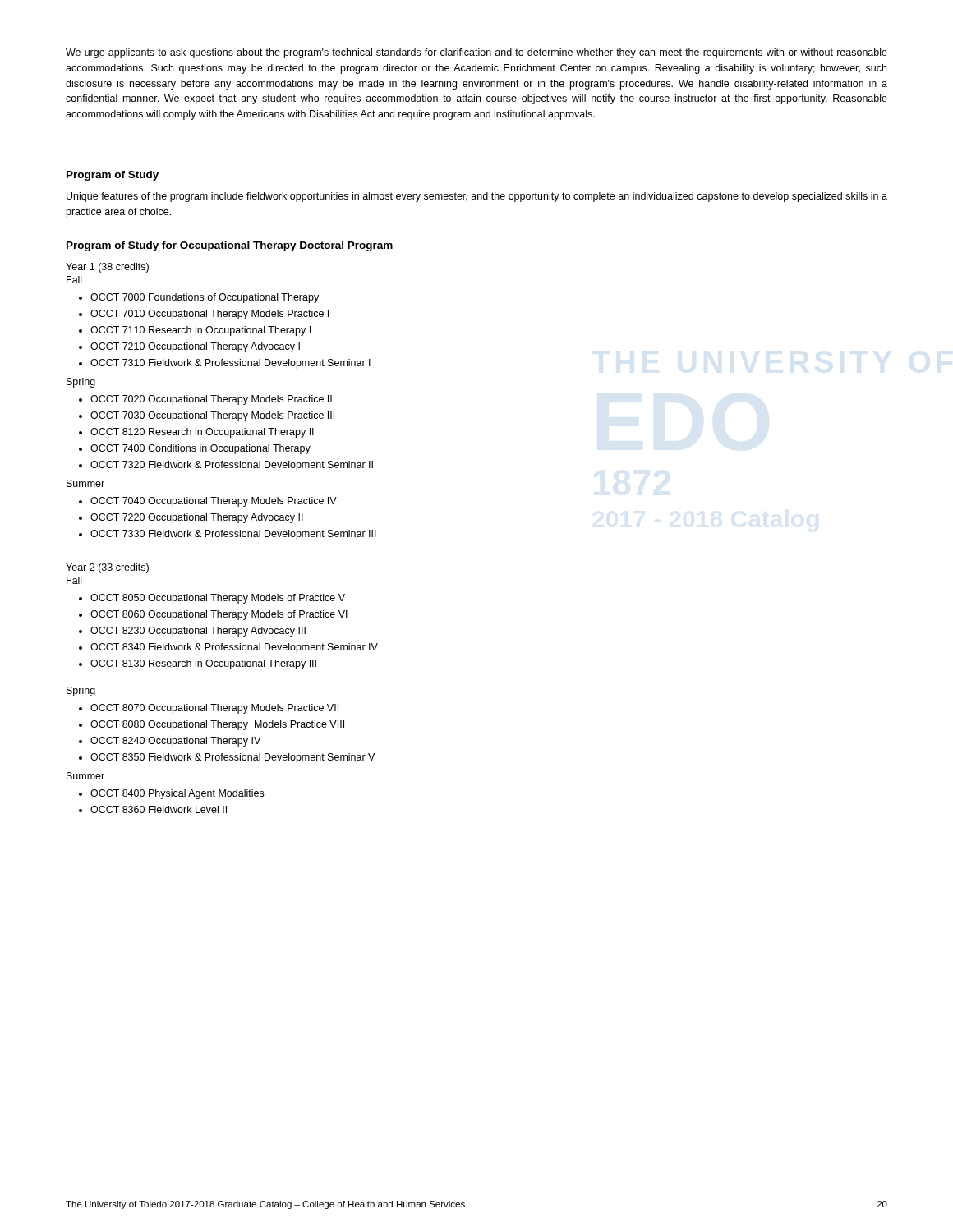Select the list item that says "OCCT 8120 Research in Occupational Therapy"
953x1232 pixels.
click(x=202, y=432)
